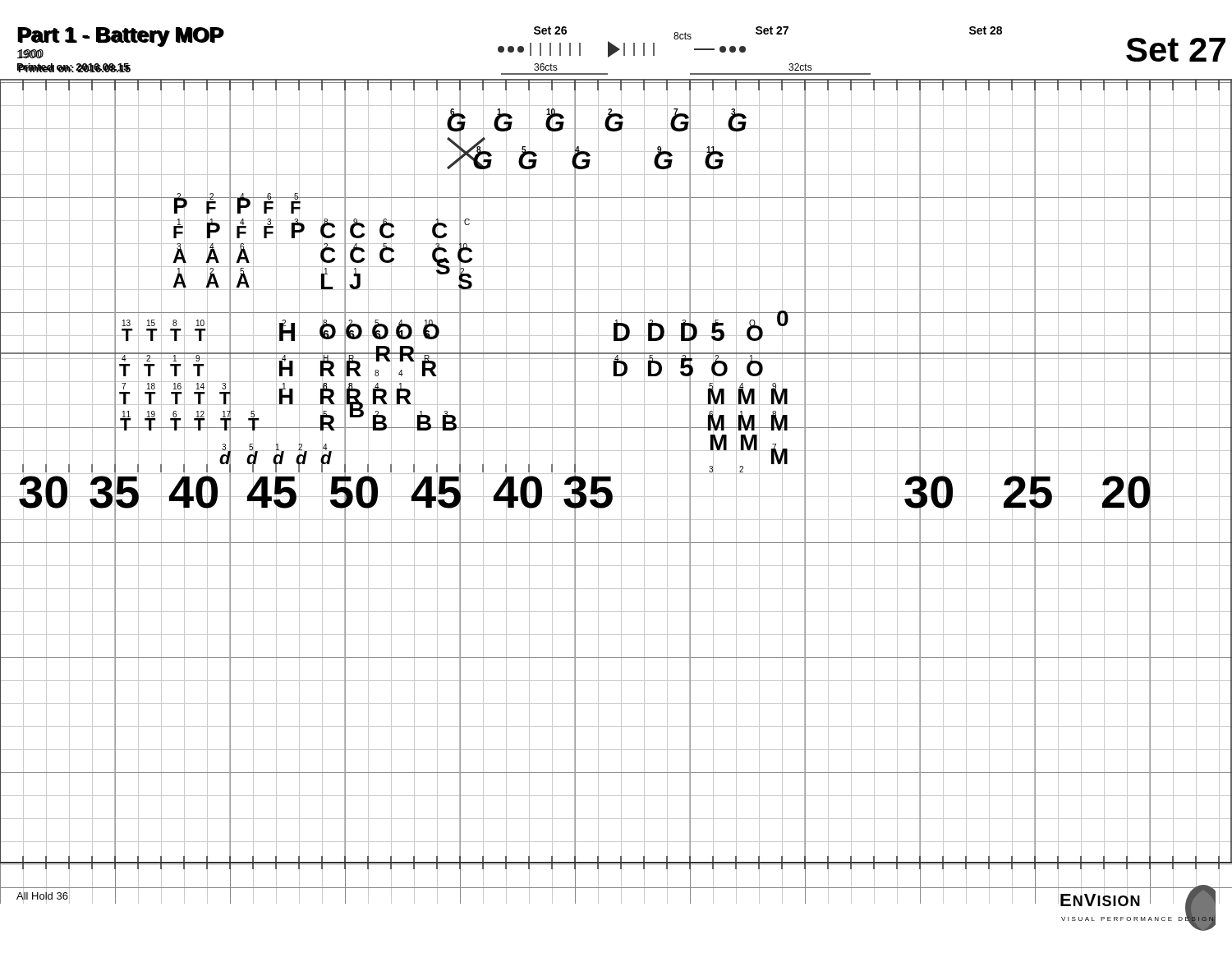1232x953 pixels.
Task: Point to the text starting "Printed on: 2016.08.15"
Action: tap(73, 67)
